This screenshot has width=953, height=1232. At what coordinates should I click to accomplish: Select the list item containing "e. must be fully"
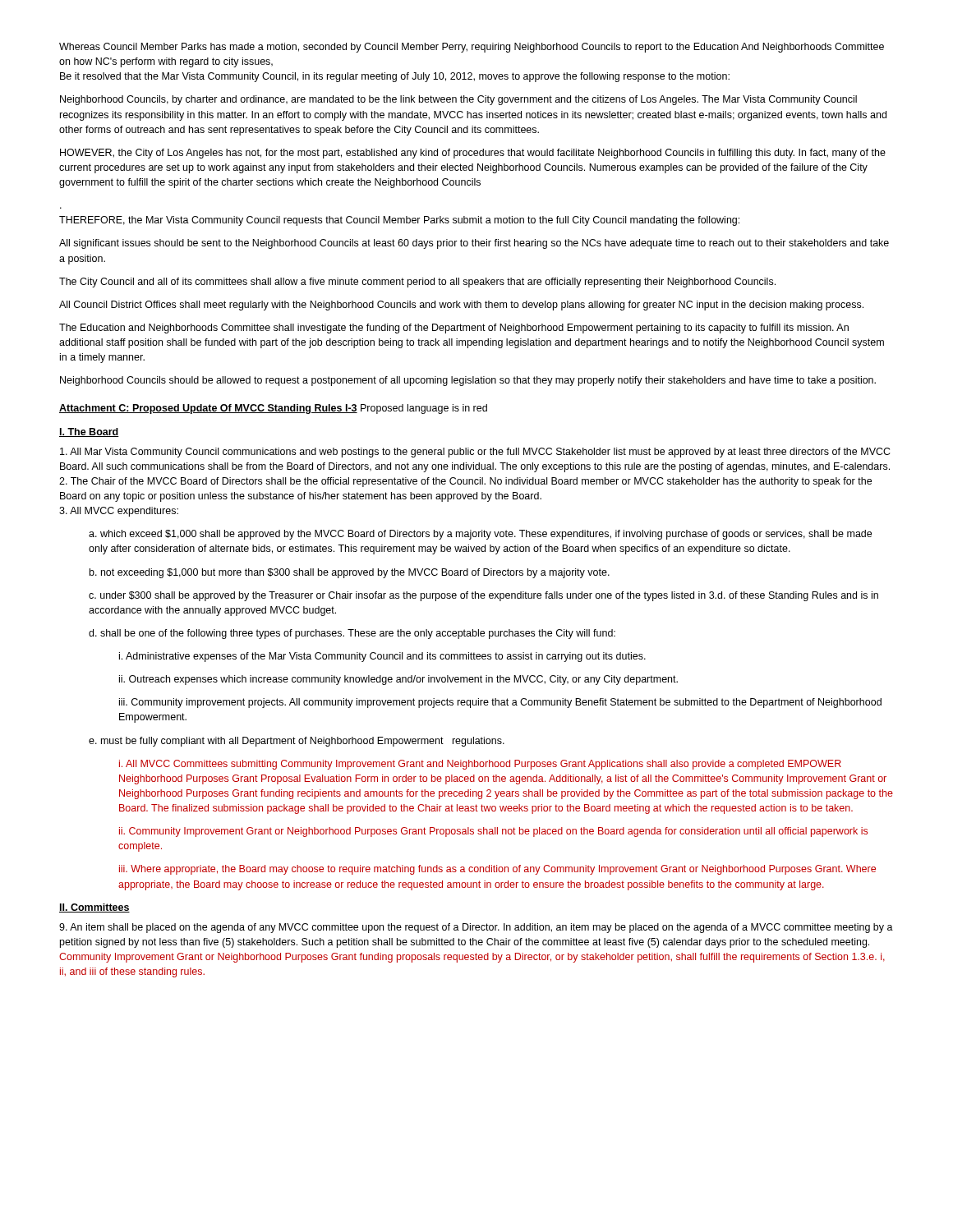point(297,740)
